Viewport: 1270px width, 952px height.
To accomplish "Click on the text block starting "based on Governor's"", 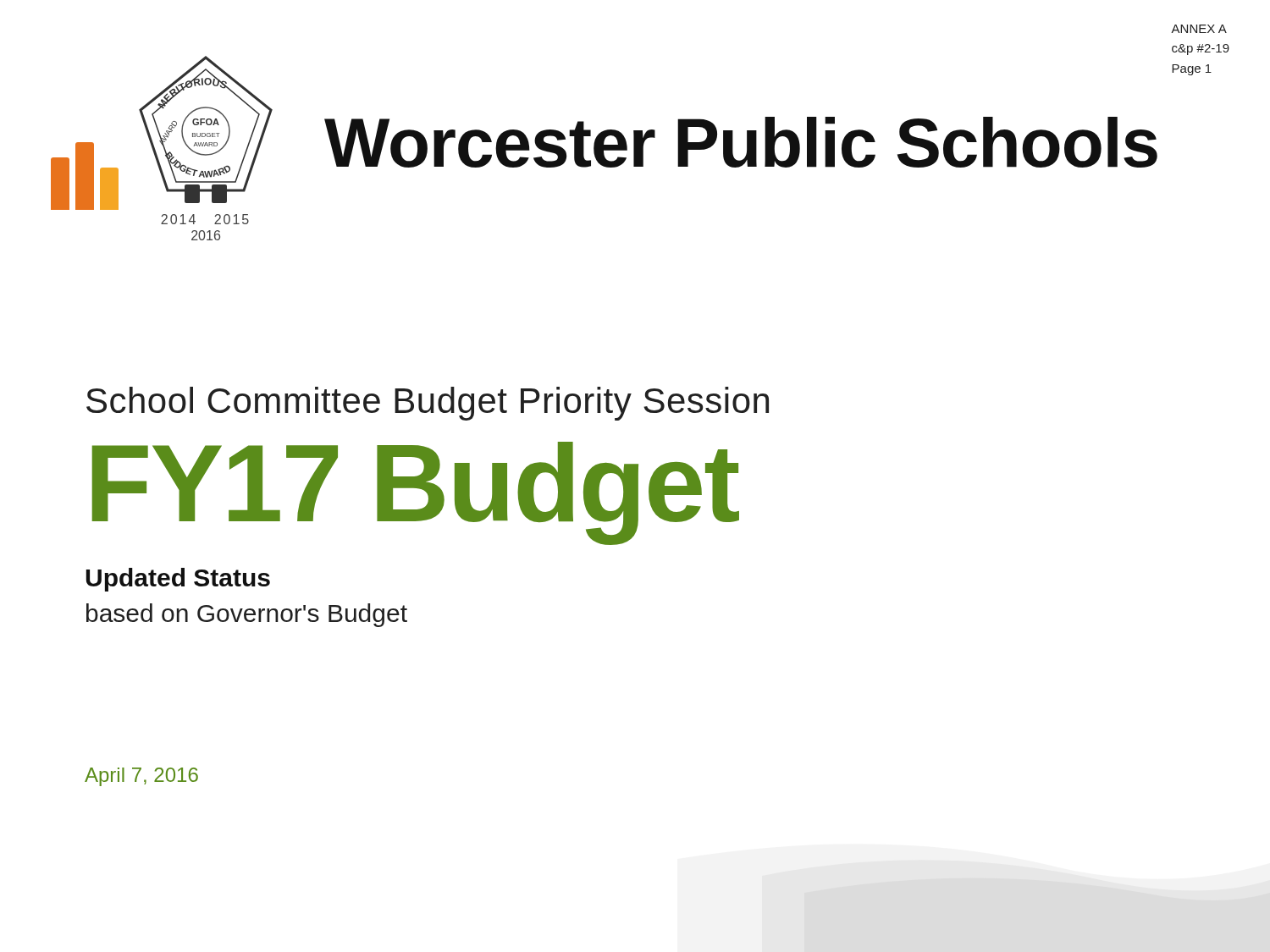I will (x=246, y=613).
